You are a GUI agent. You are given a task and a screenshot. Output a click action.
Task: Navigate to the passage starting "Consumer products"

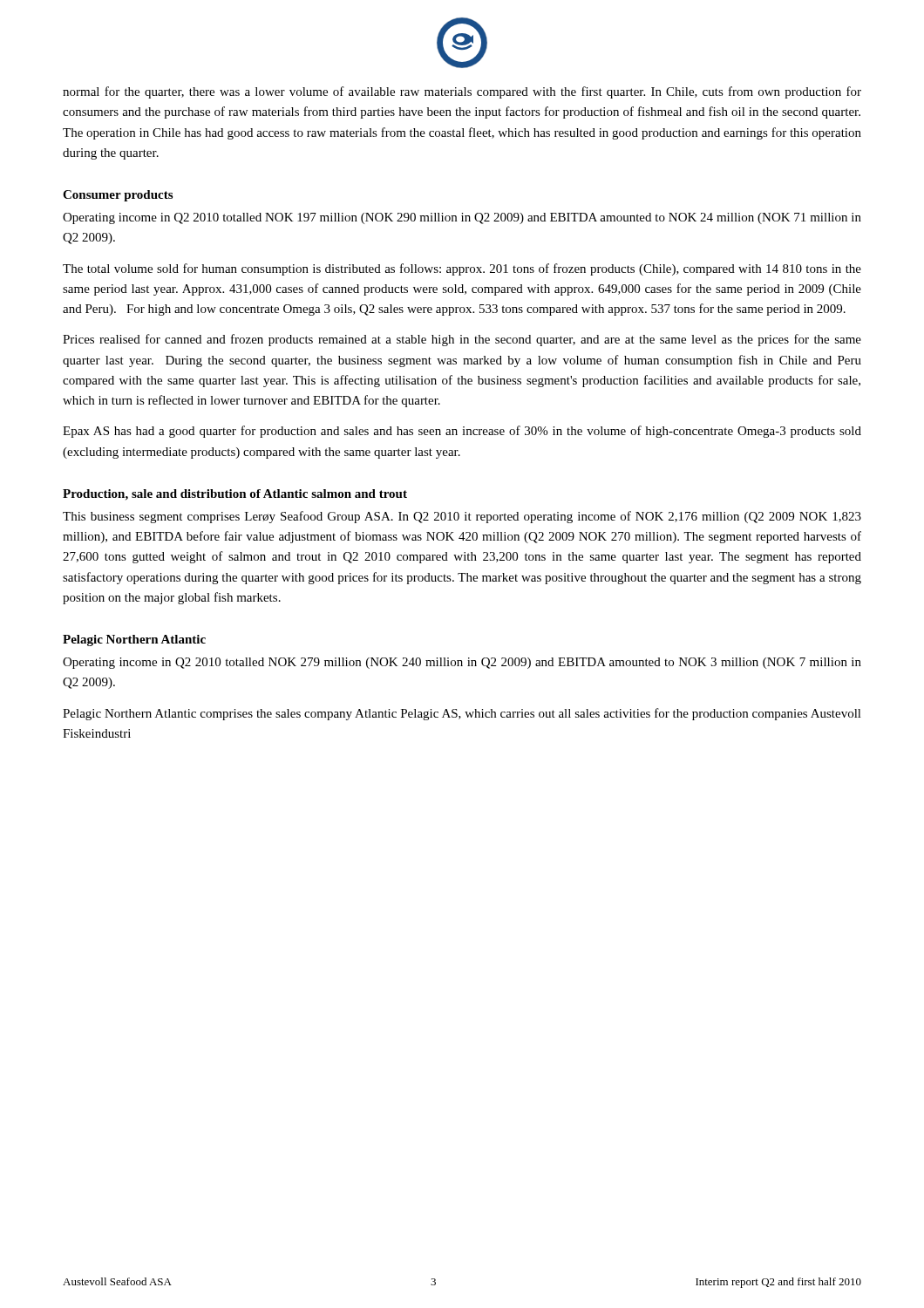tap(118, 194)
